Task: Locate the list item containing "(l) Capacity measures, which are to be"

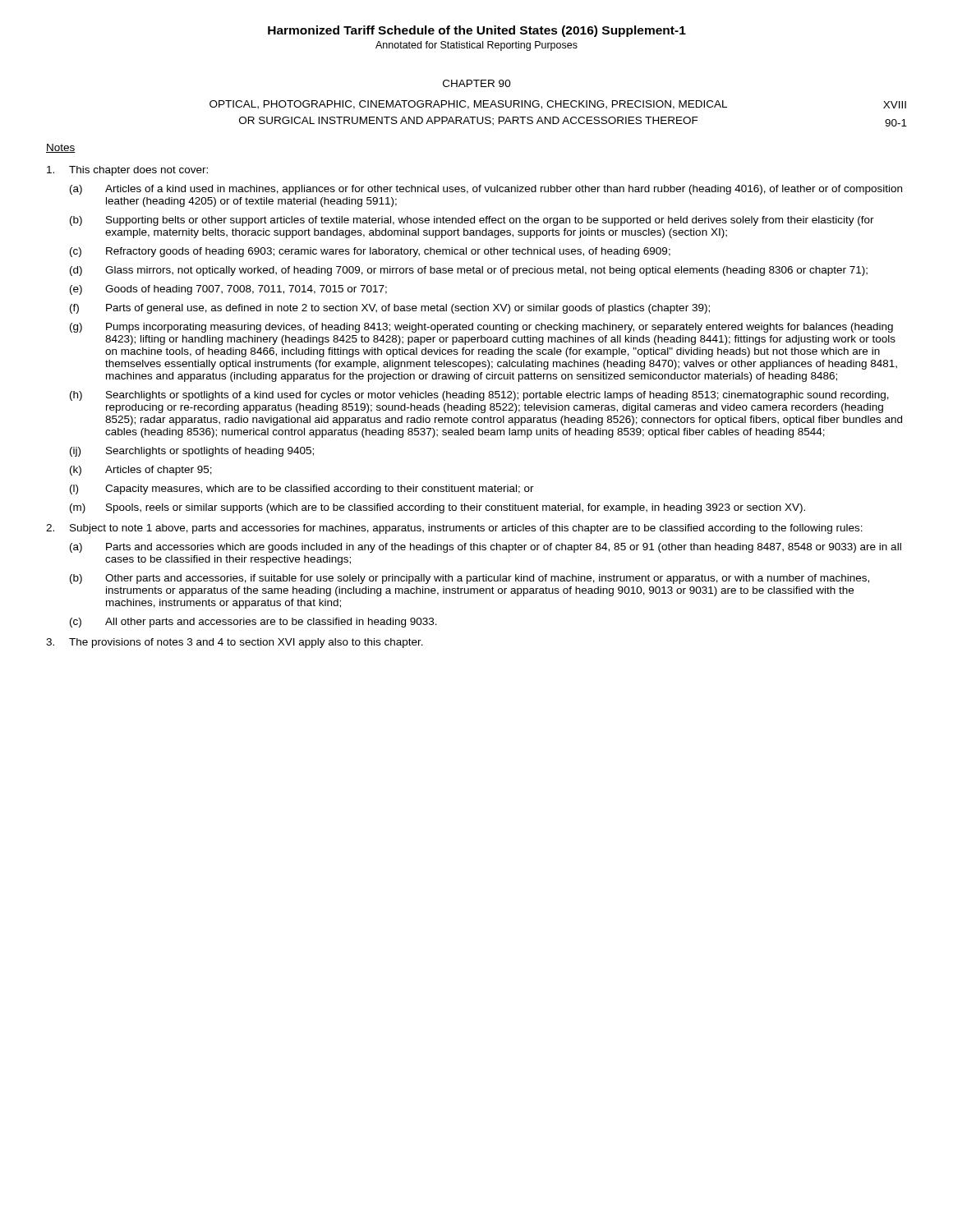Action: click(476, 488)
